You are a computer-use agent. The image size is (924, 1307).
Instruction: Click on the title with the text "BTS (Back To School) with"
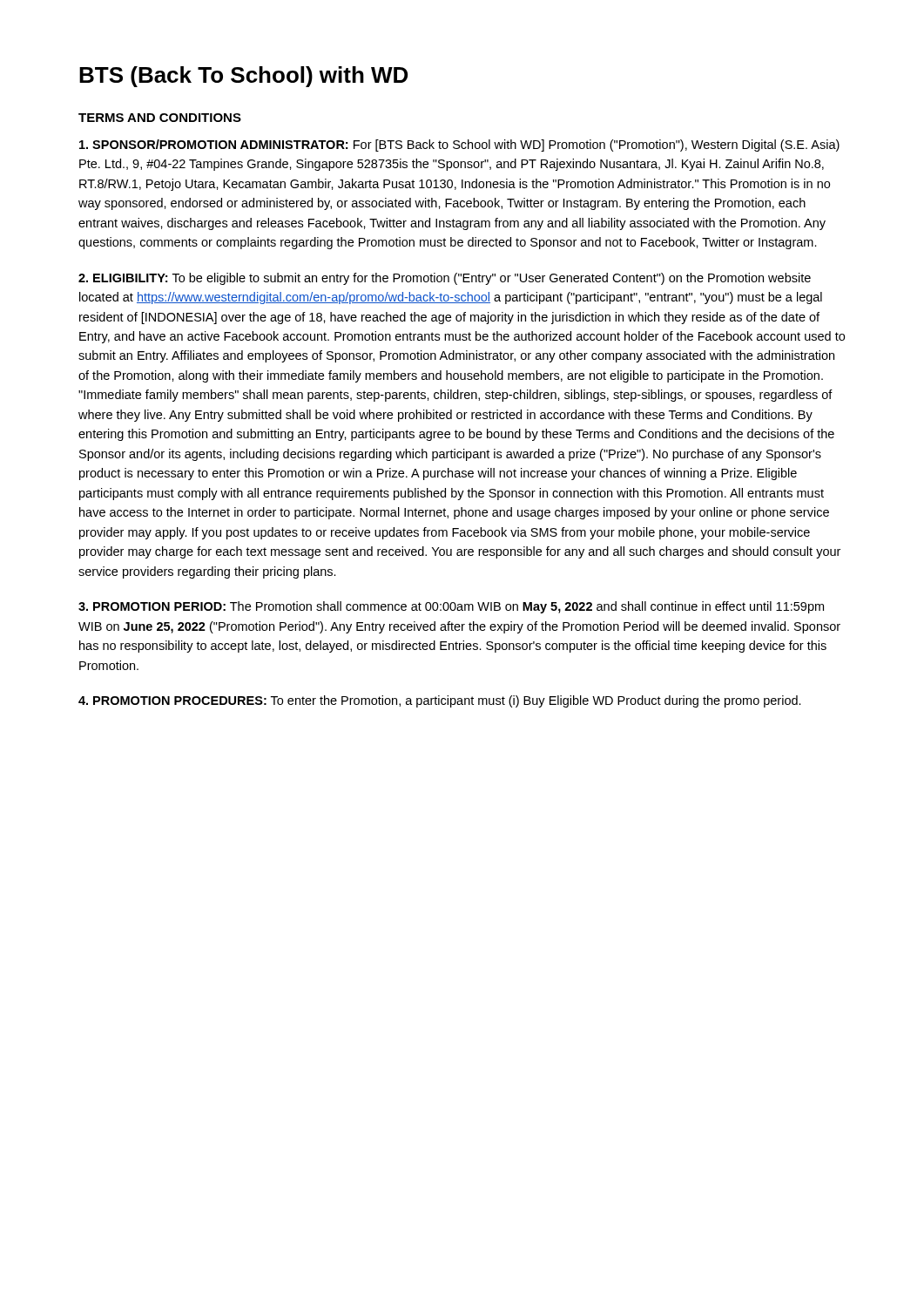point(244,75)
